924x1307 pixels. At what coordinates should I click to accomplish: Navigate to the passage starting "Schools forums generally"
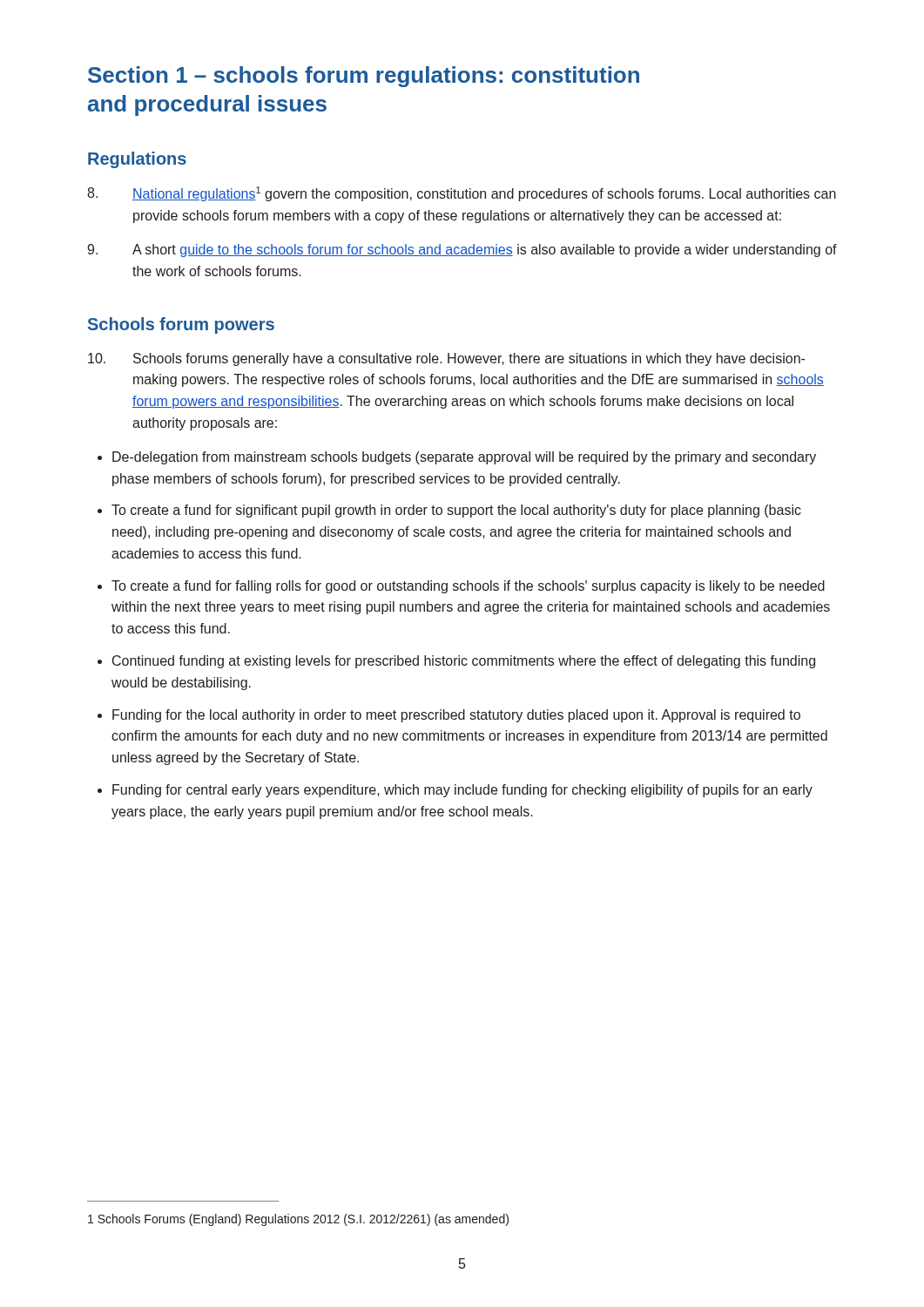462,391
